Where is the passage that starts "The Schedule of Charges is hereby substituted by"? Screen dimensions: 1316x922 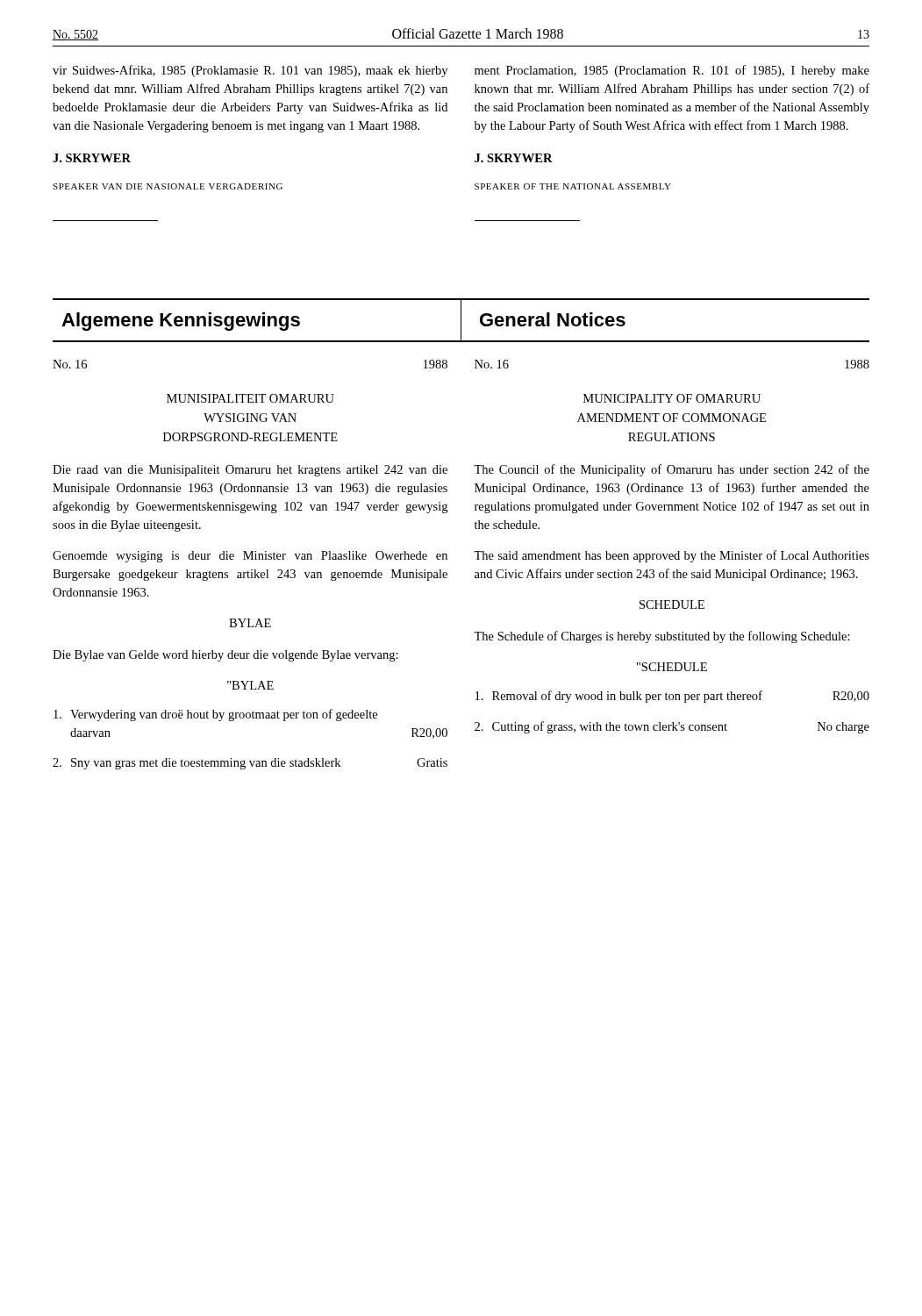[672, 636]
